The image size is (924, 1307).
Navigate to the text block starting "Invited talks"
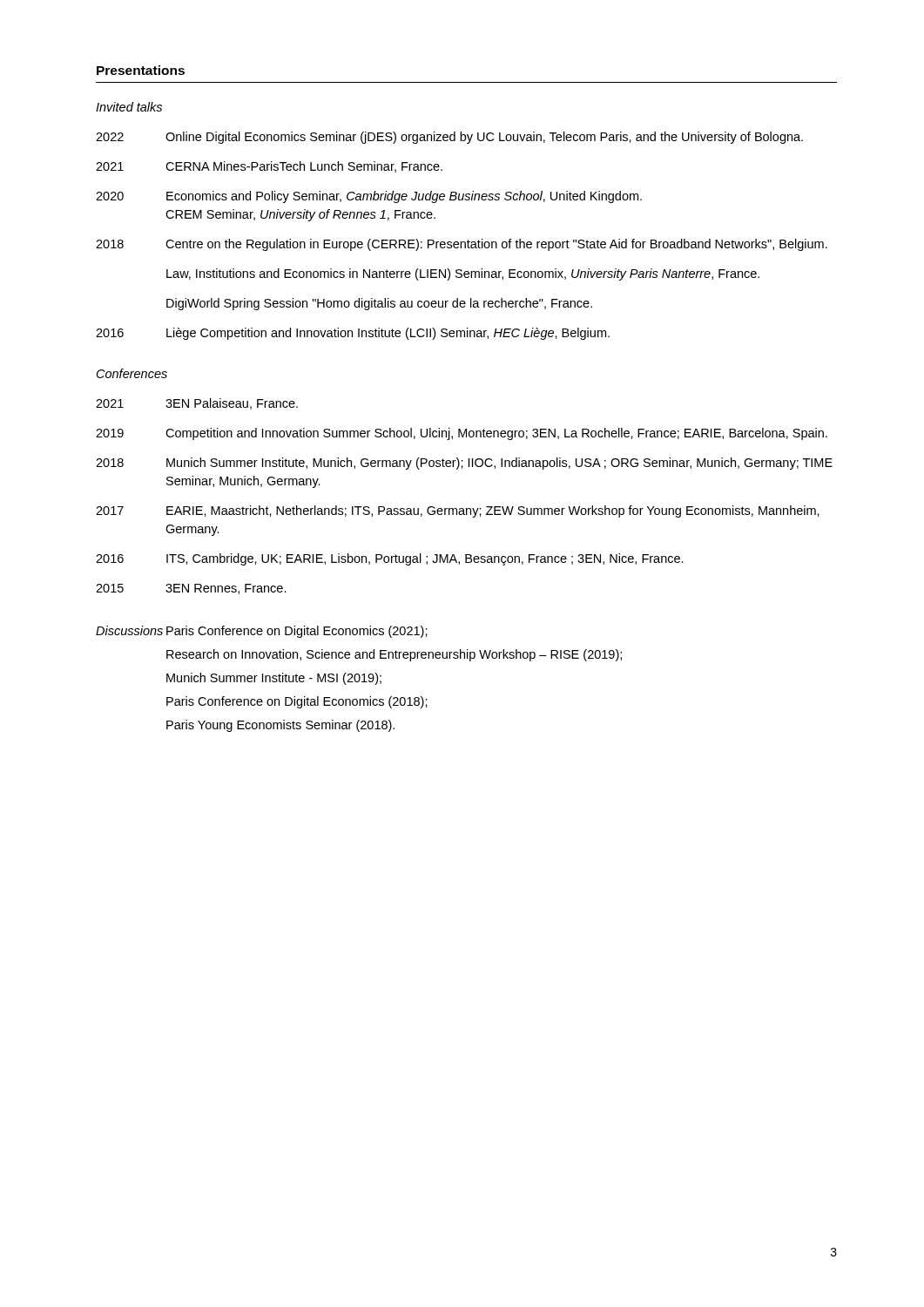(129, 107)
